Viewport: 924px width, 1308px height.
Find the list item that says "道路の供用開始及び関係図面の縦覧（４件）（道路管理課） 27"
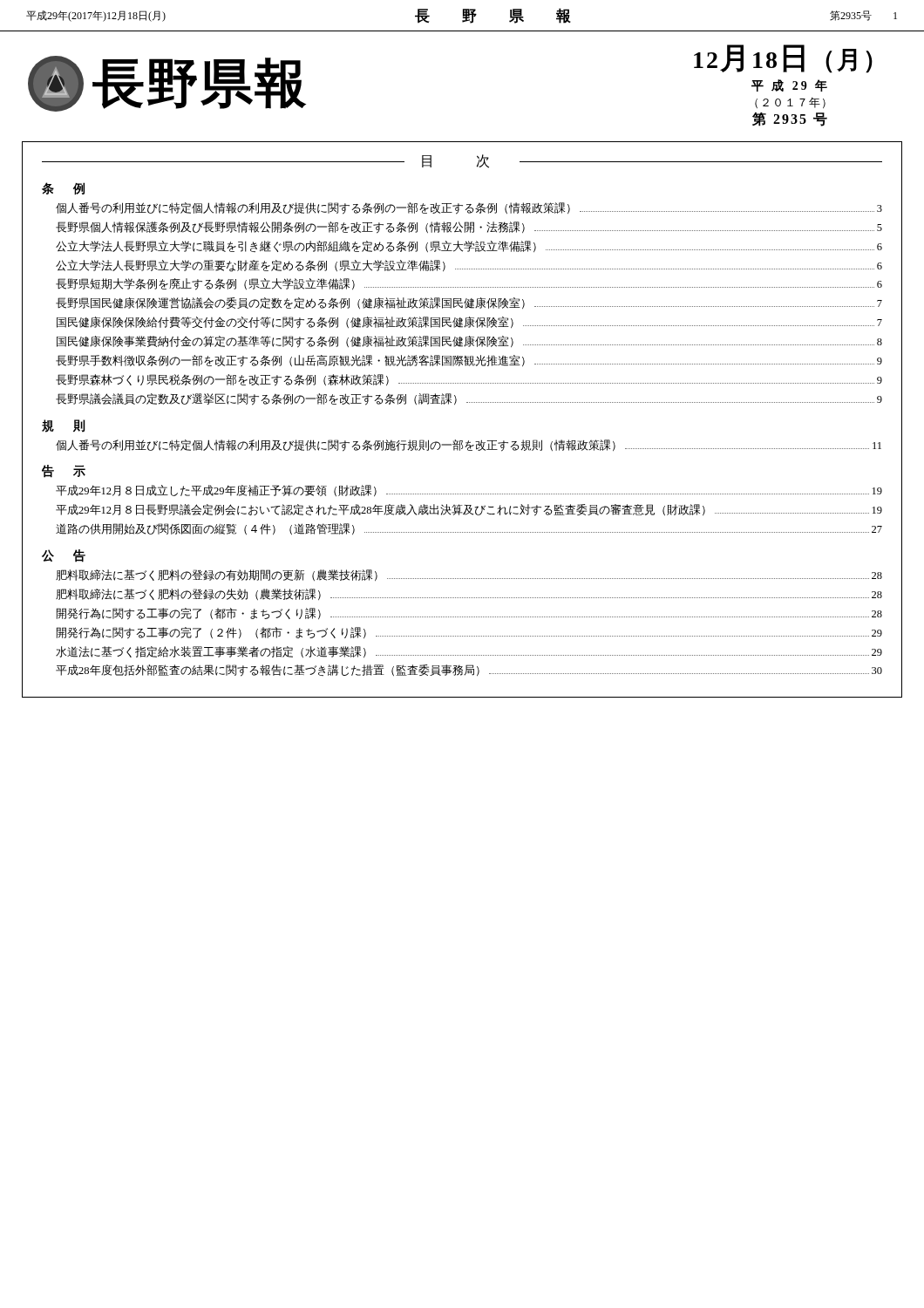point(469,530)
